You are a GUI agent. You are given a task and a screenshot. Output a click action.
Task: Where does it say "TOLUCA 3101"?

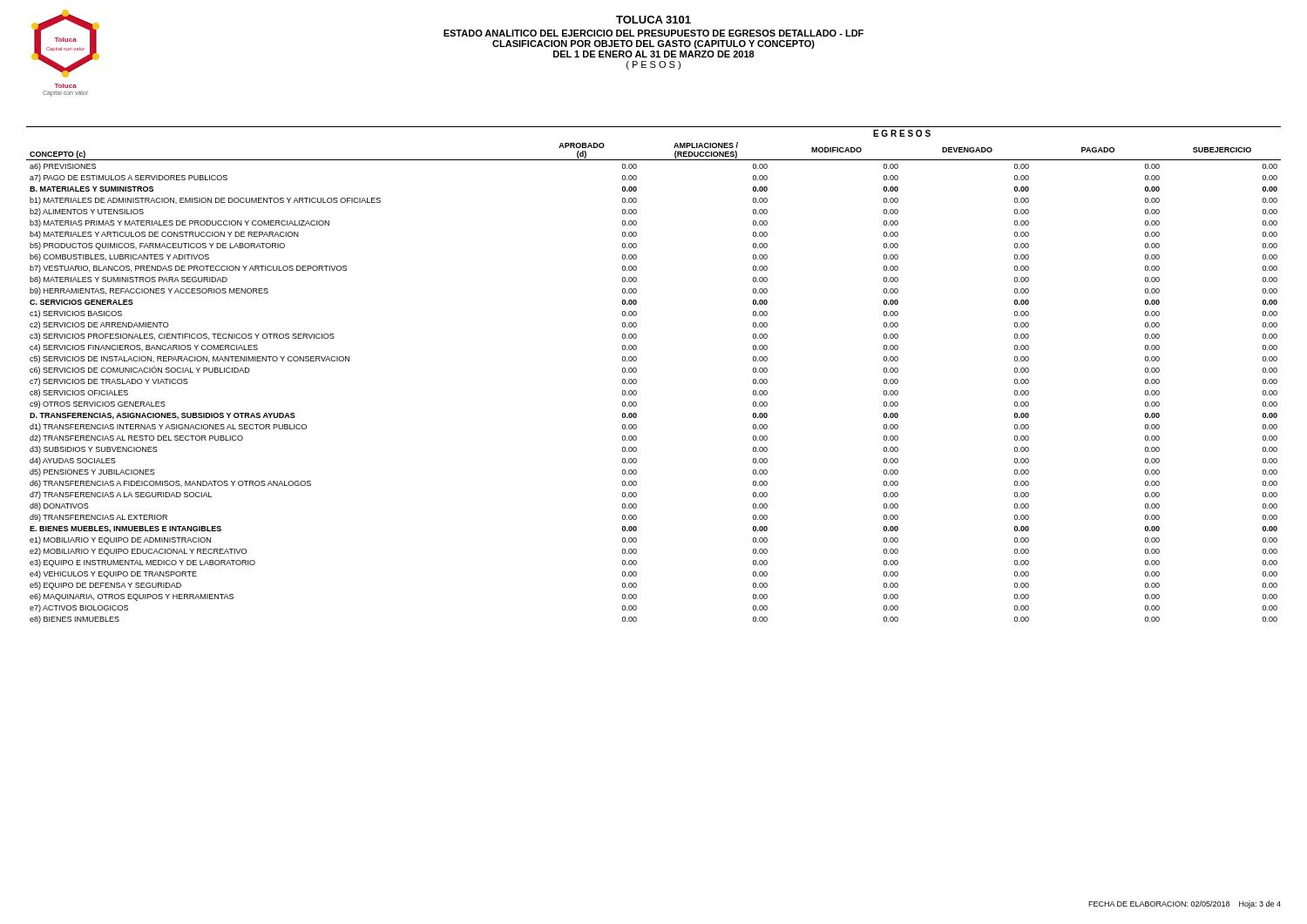tap(654, 20)
